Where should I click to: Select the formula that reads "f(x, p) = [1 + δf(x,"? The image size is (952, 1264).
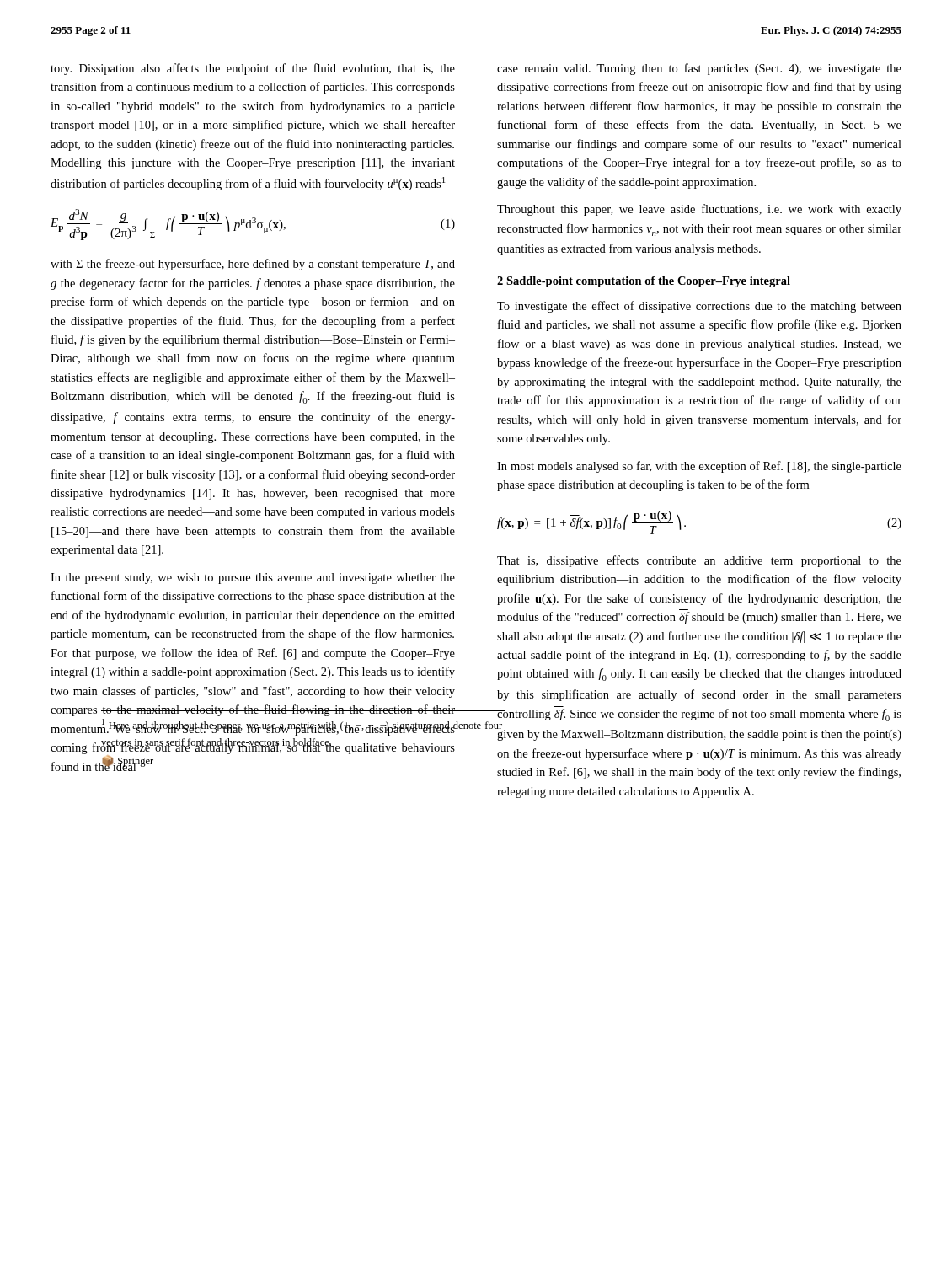point(581,522)
